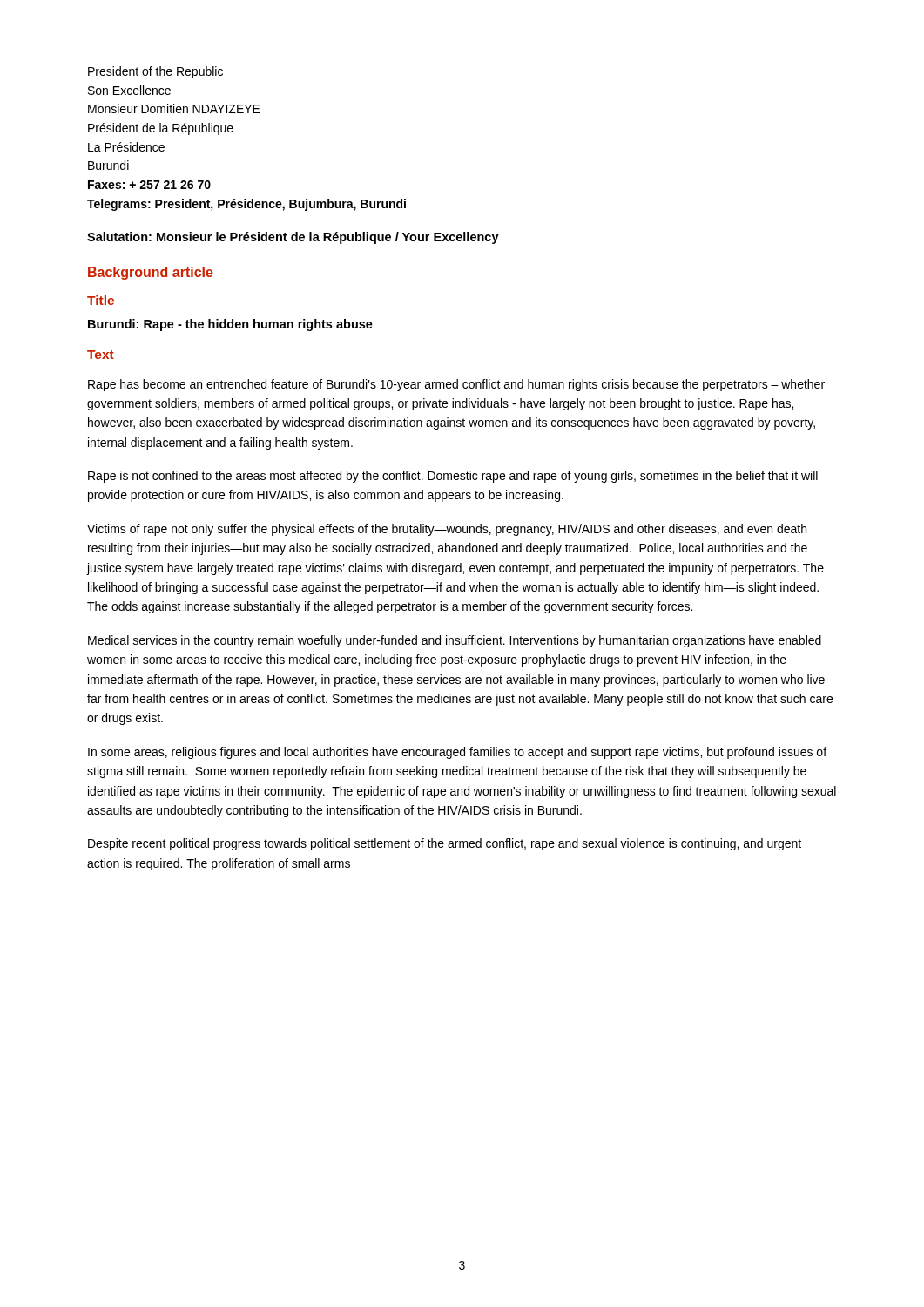Locate the title
The image size is (924, 1307).
tap(101, 300)
